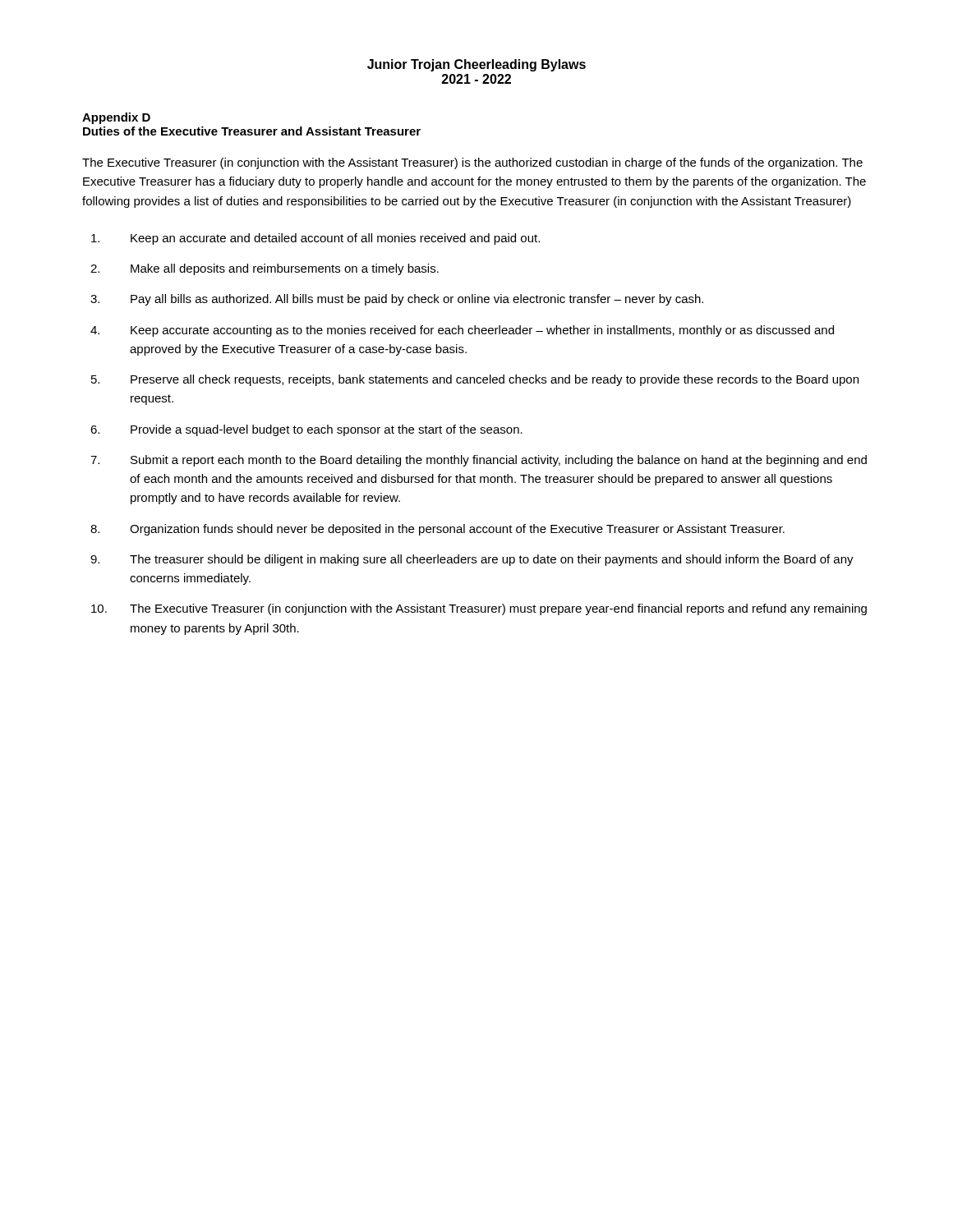953x1232 pixels.
Task: Navigate to the region starting "5. Preserve all check requests,"
Action: (x=476, y=389)
